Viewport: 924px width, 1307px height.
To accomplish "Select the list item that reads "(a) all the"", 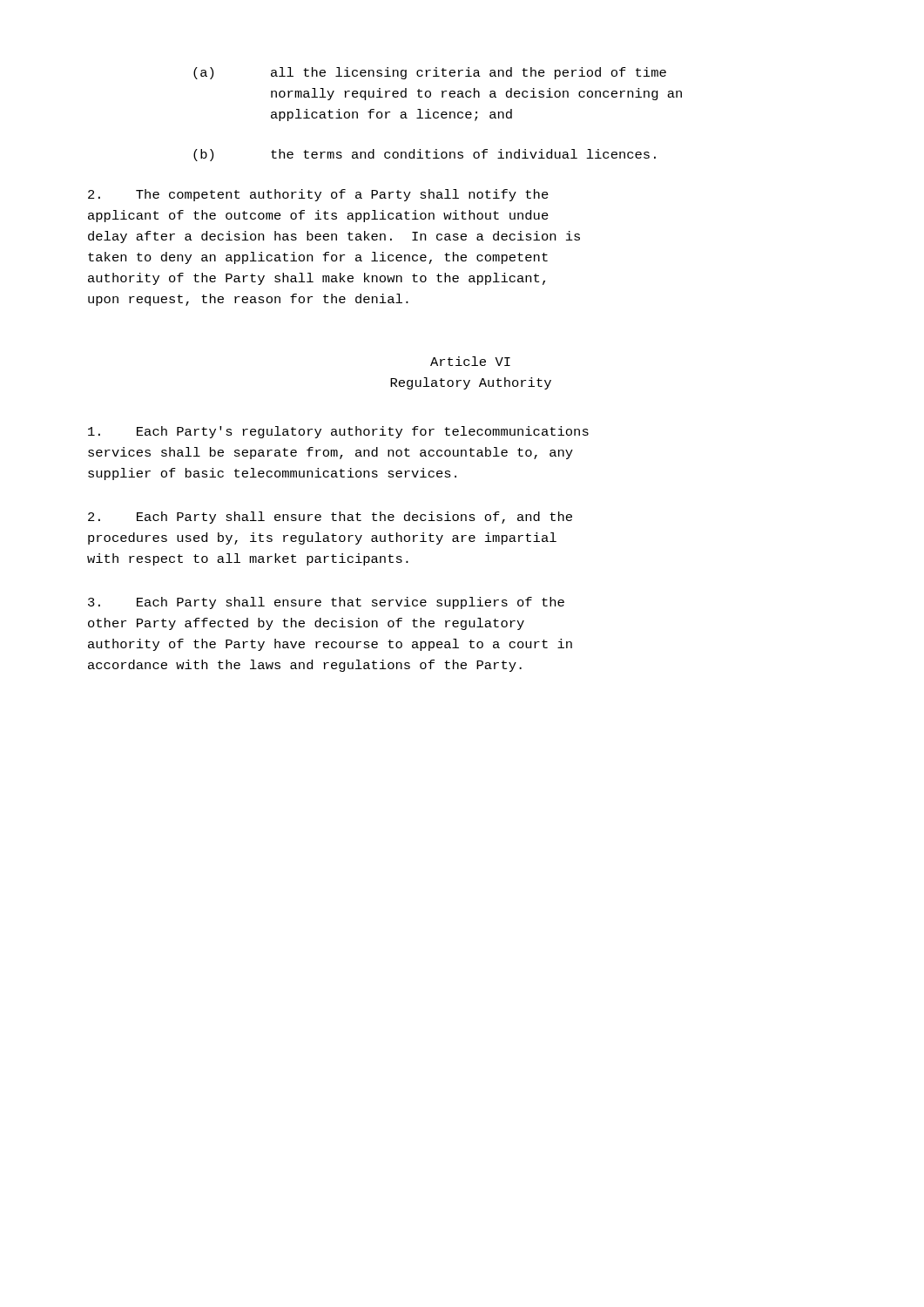I will (471, 94).
